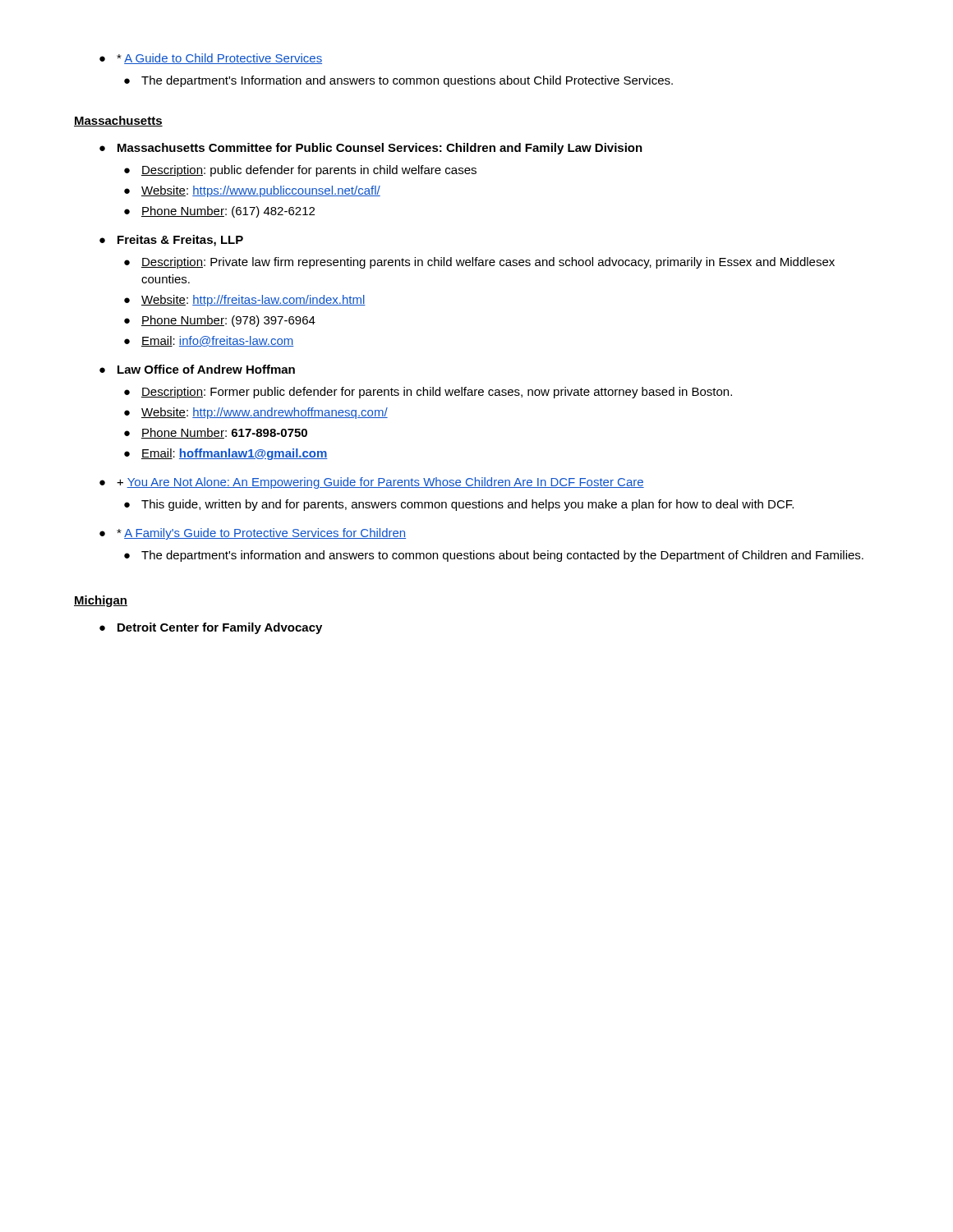Click on the block starting "● Phone Number: (978) 397-6964"
This screenshot has width=953, height=1232.
coord(220,321)
